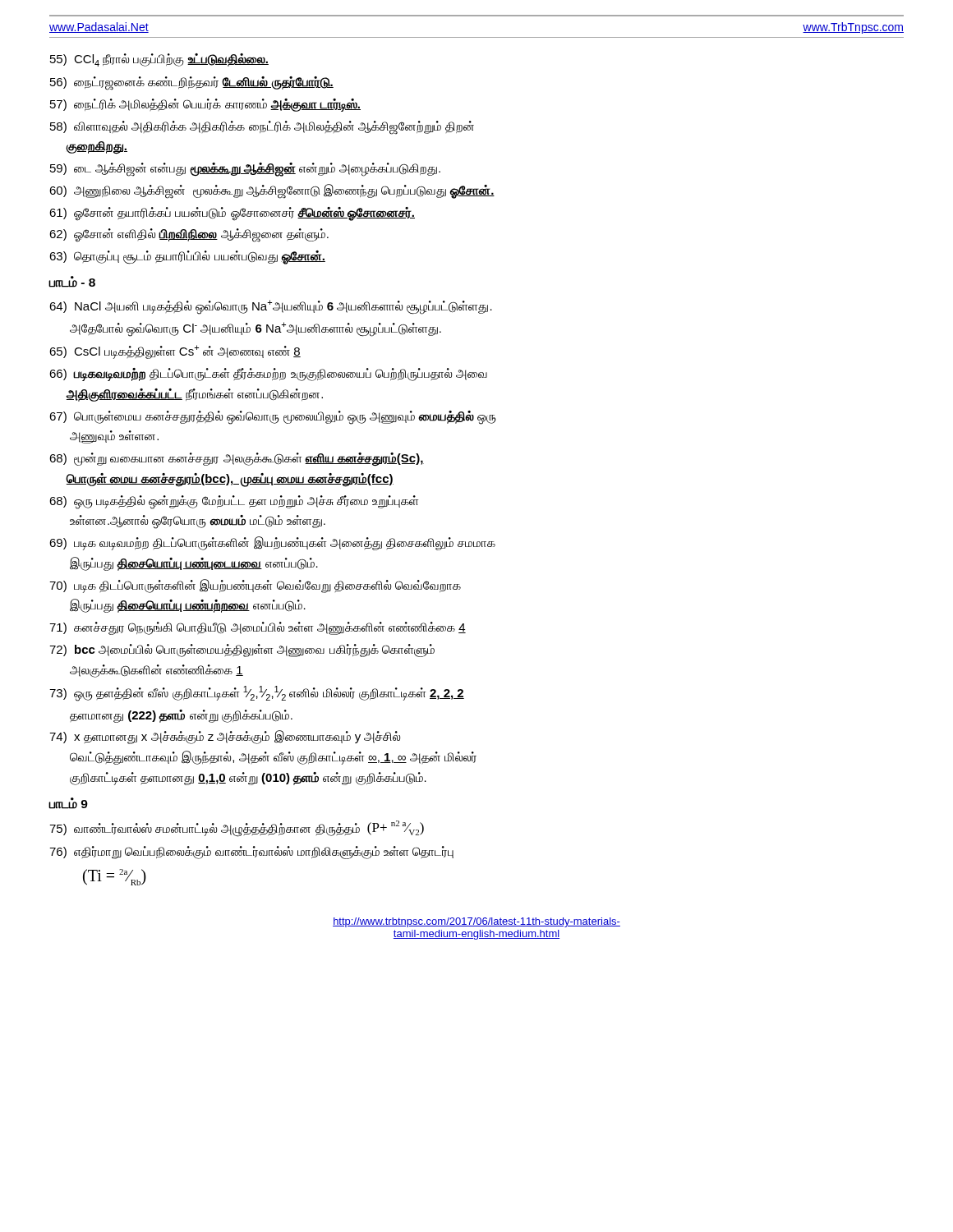Find the passage starting "55) CCl4 நீரால் பகுப்பிற்கு உட்படுவதில்லை."
Viewport: 953px width, 1232px height.
point(159,60)
